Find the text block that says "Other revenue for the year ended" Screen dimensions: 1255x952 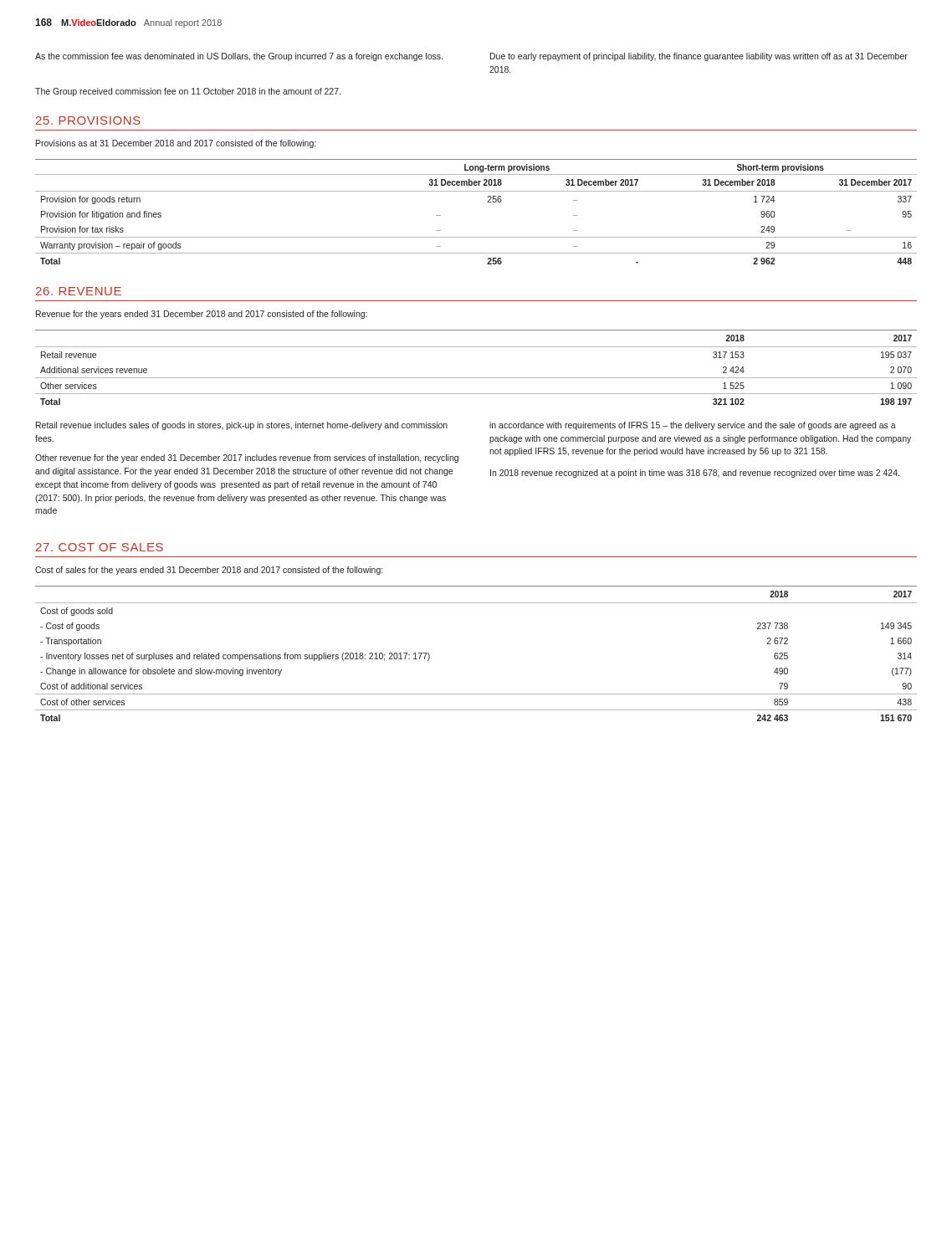247,484
